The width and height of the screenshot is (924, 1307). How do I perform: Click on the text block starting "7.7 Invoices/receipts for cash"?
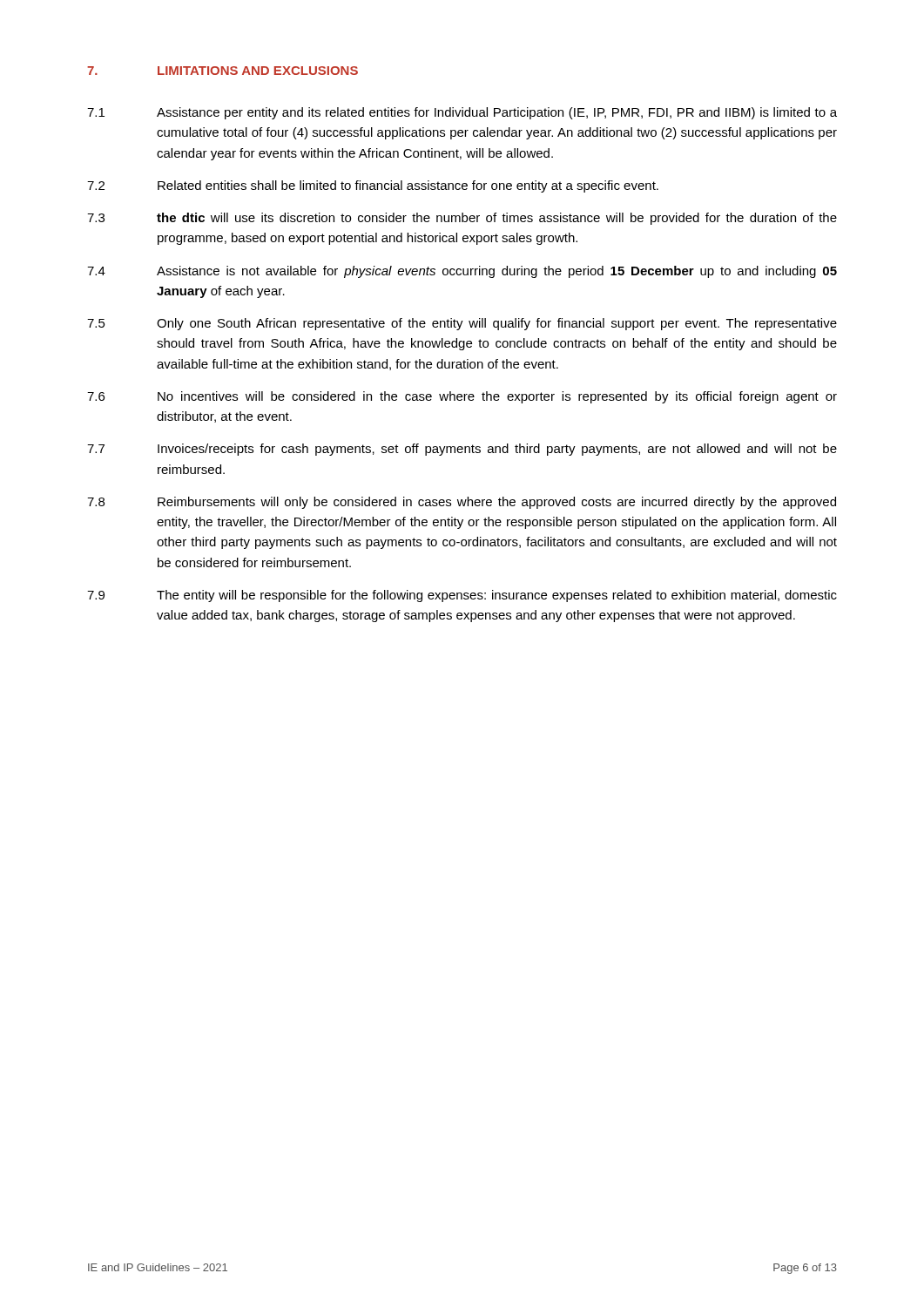[x=462, y=459]
